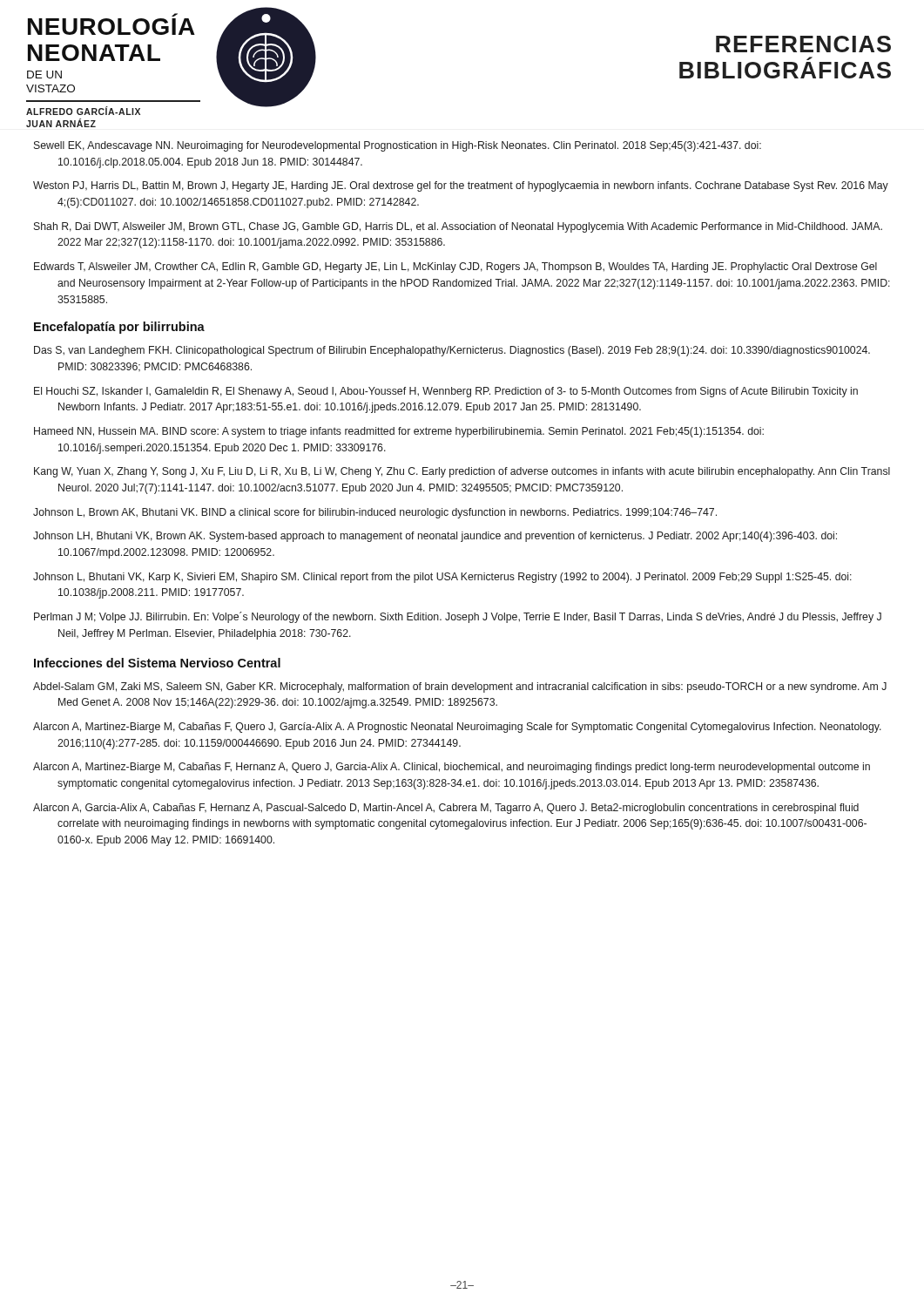Select the region starting "Alarcon A, Garcia-Alix A, Cabañas F,"
This screenshot has width=924, height=1307.
click(x=450, y=824)
